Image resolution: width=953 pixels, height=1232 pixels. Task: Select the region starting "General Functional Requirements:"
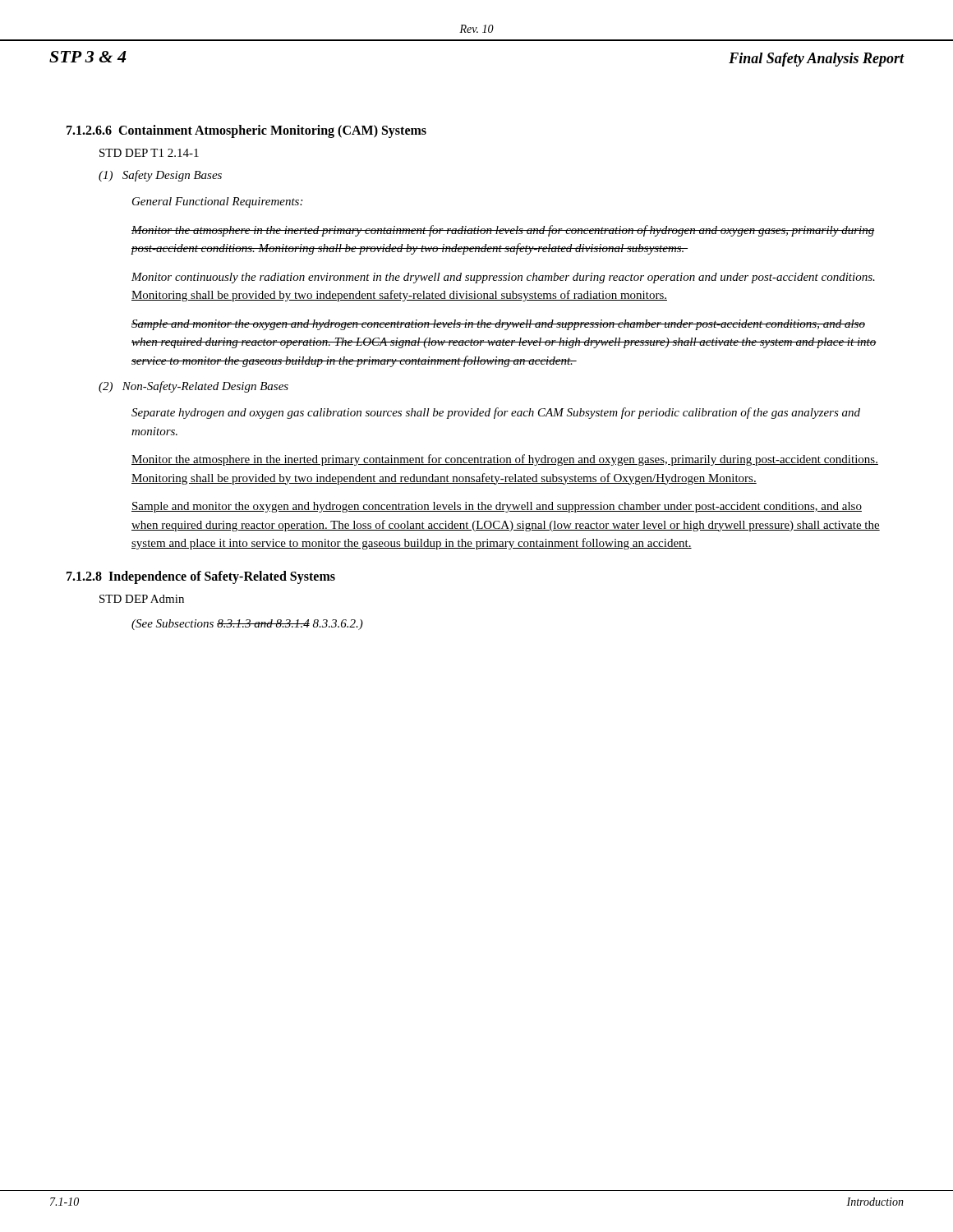click(217, 201)
